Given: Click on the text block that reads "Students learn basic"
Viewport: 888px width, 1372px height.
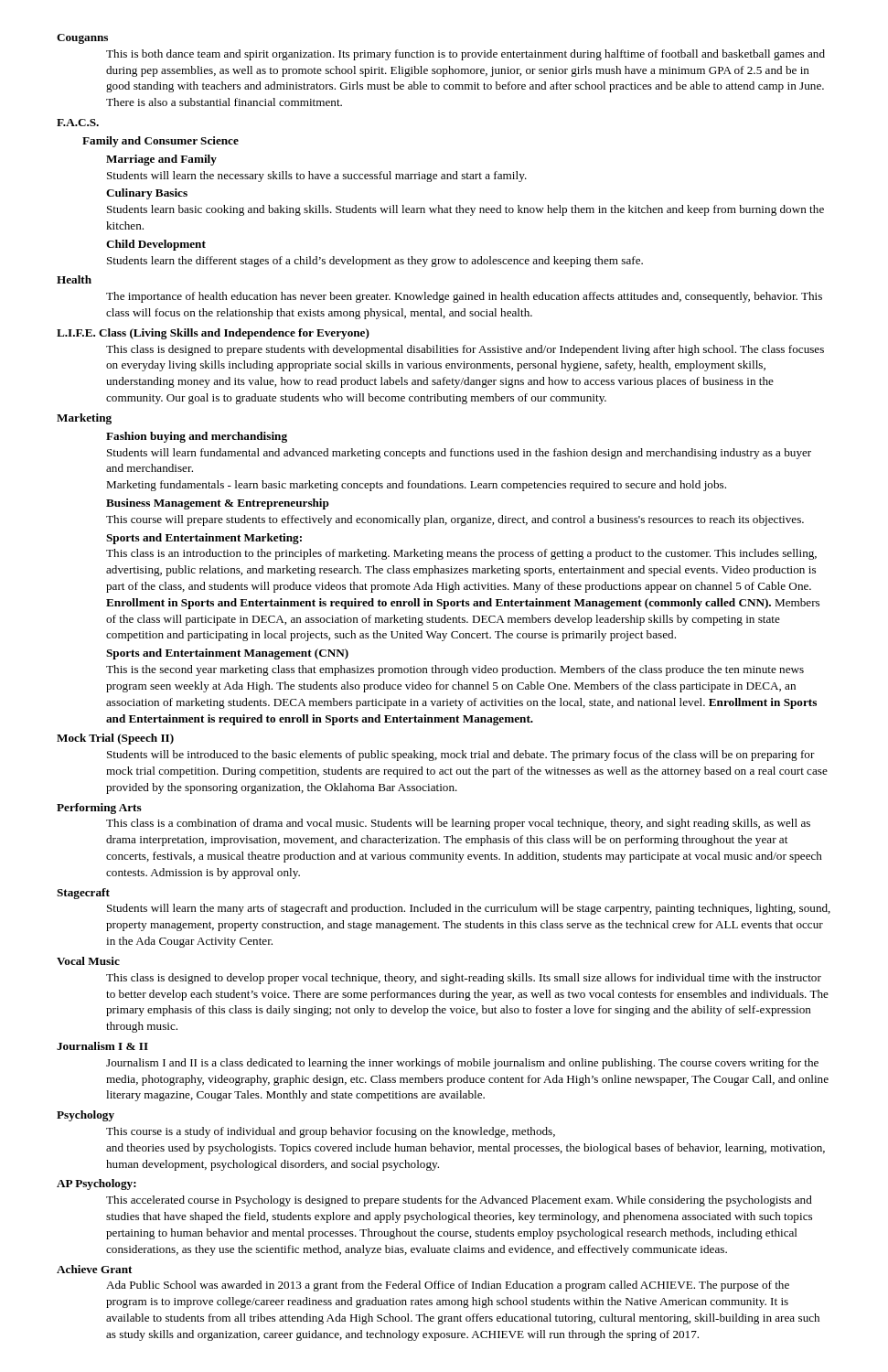Looking at the screenshot, I should tap(469, 218).
